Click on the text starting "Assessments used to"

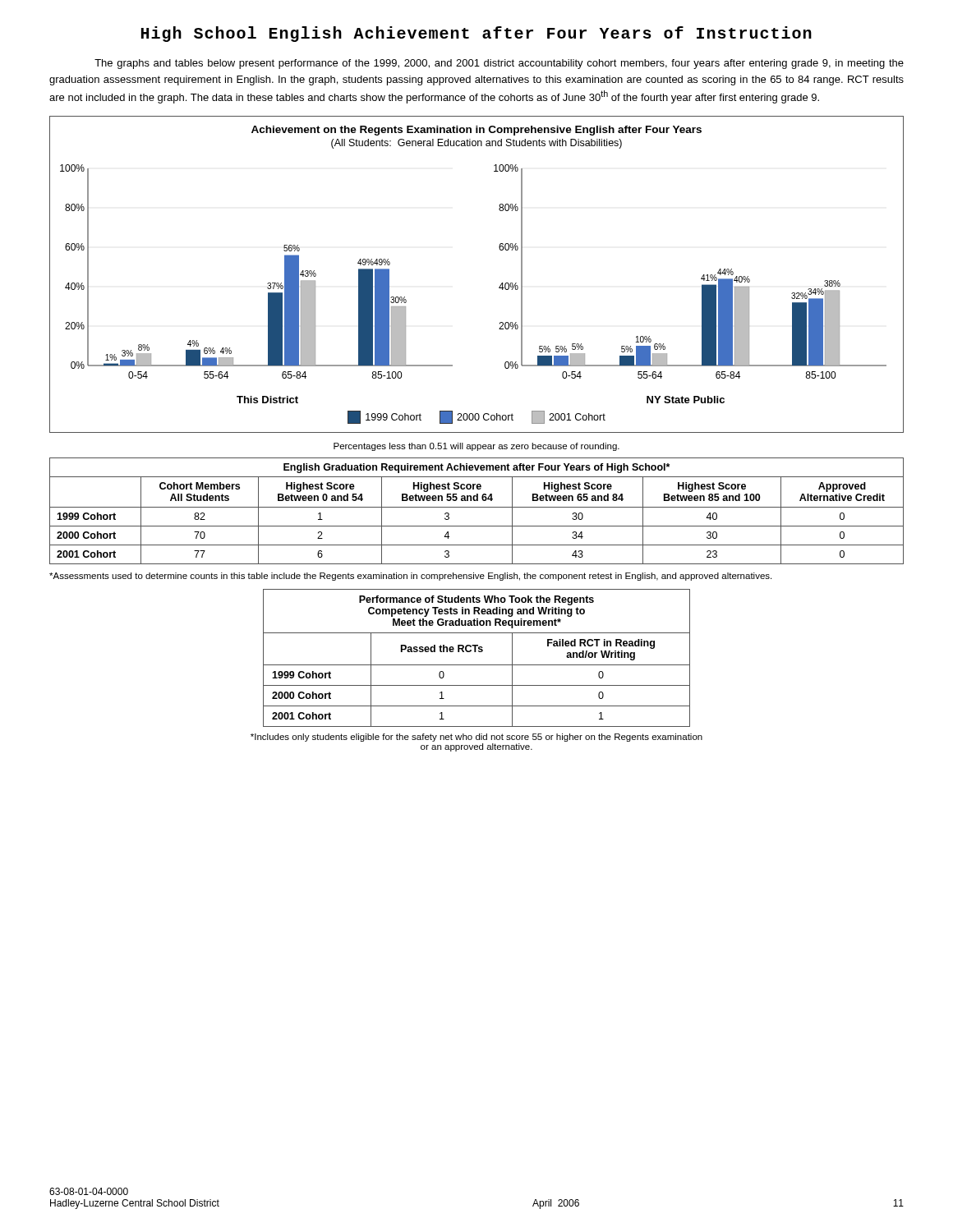pyautogui.click(x=411, y=576)
